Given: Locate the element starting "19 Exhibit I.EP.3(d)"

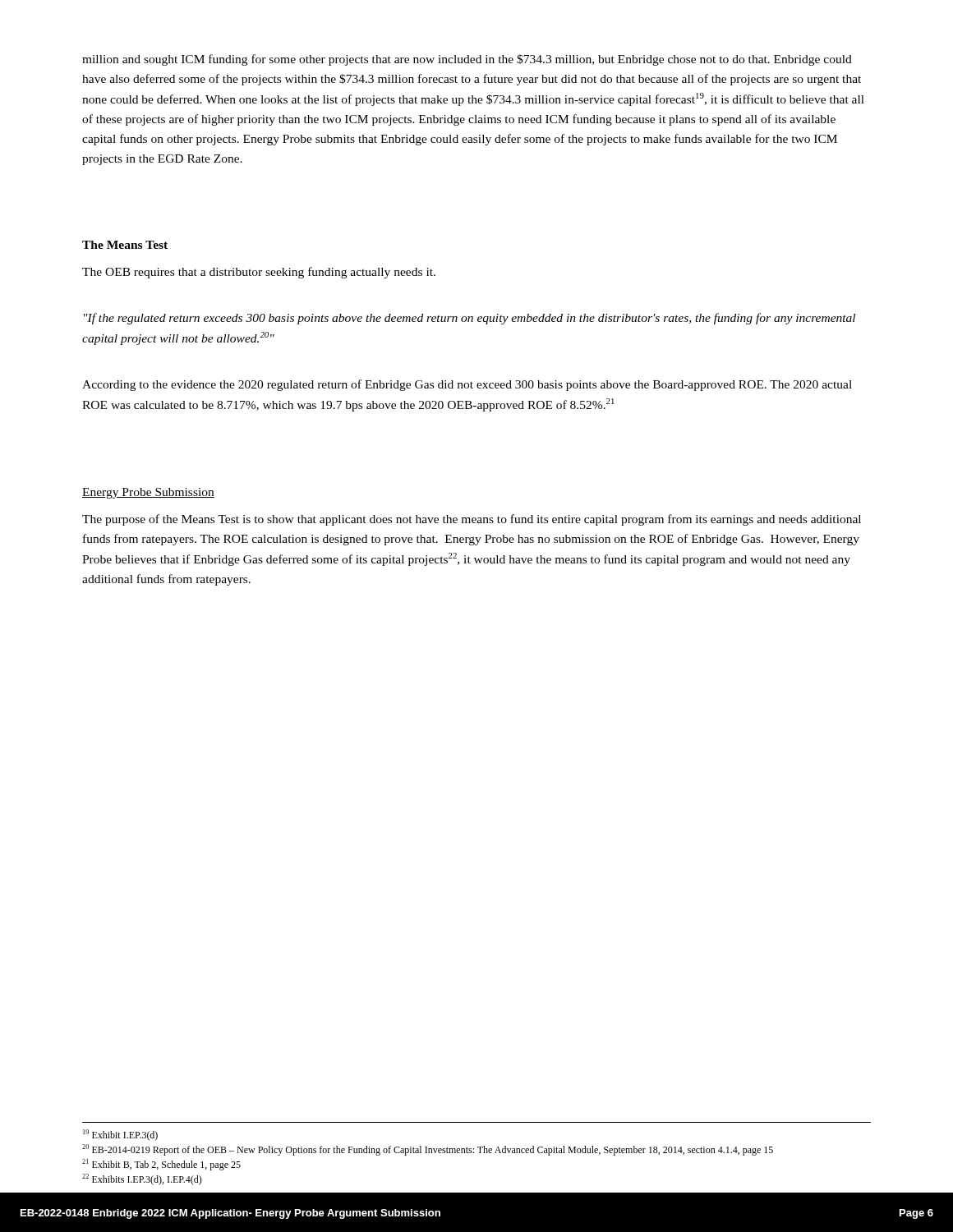Looking at the screenshot, I should click(120, 1135).
